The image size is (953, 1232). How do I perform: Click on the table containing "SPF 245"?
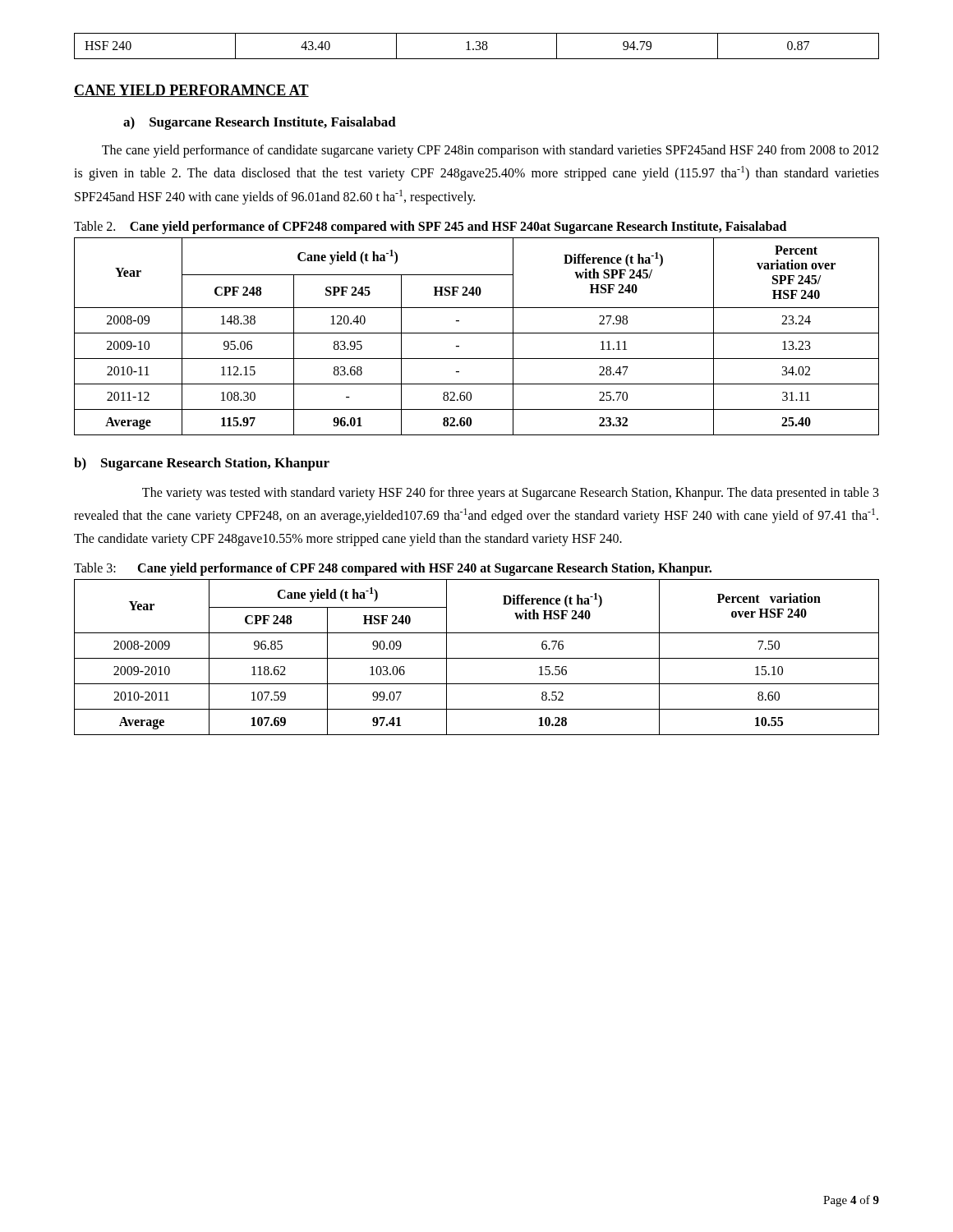(476, 337)
